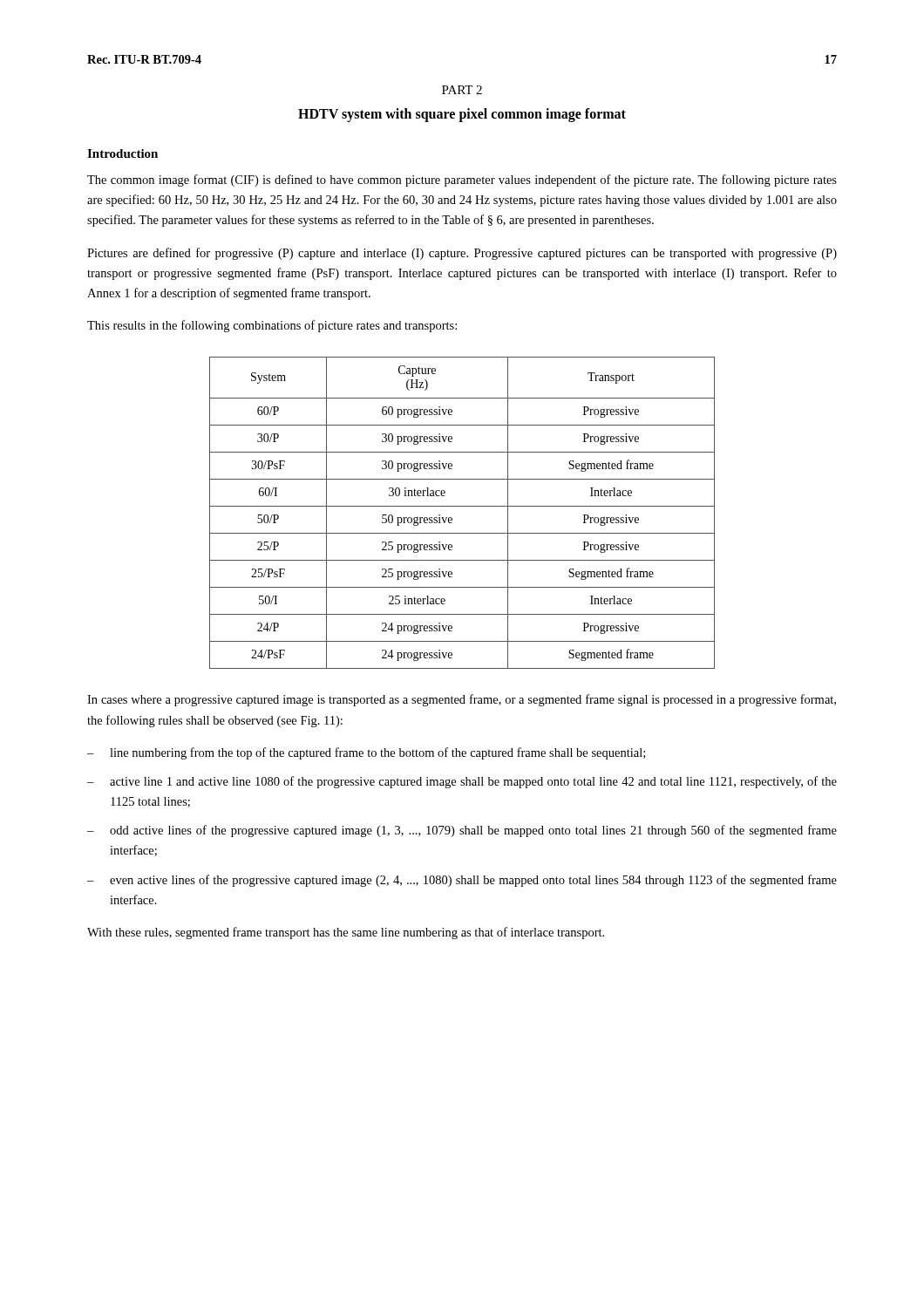924x1308 pixels.
Task: Point to the passage starting "HDTV system with square pixel"
Action: pos(462,114)
